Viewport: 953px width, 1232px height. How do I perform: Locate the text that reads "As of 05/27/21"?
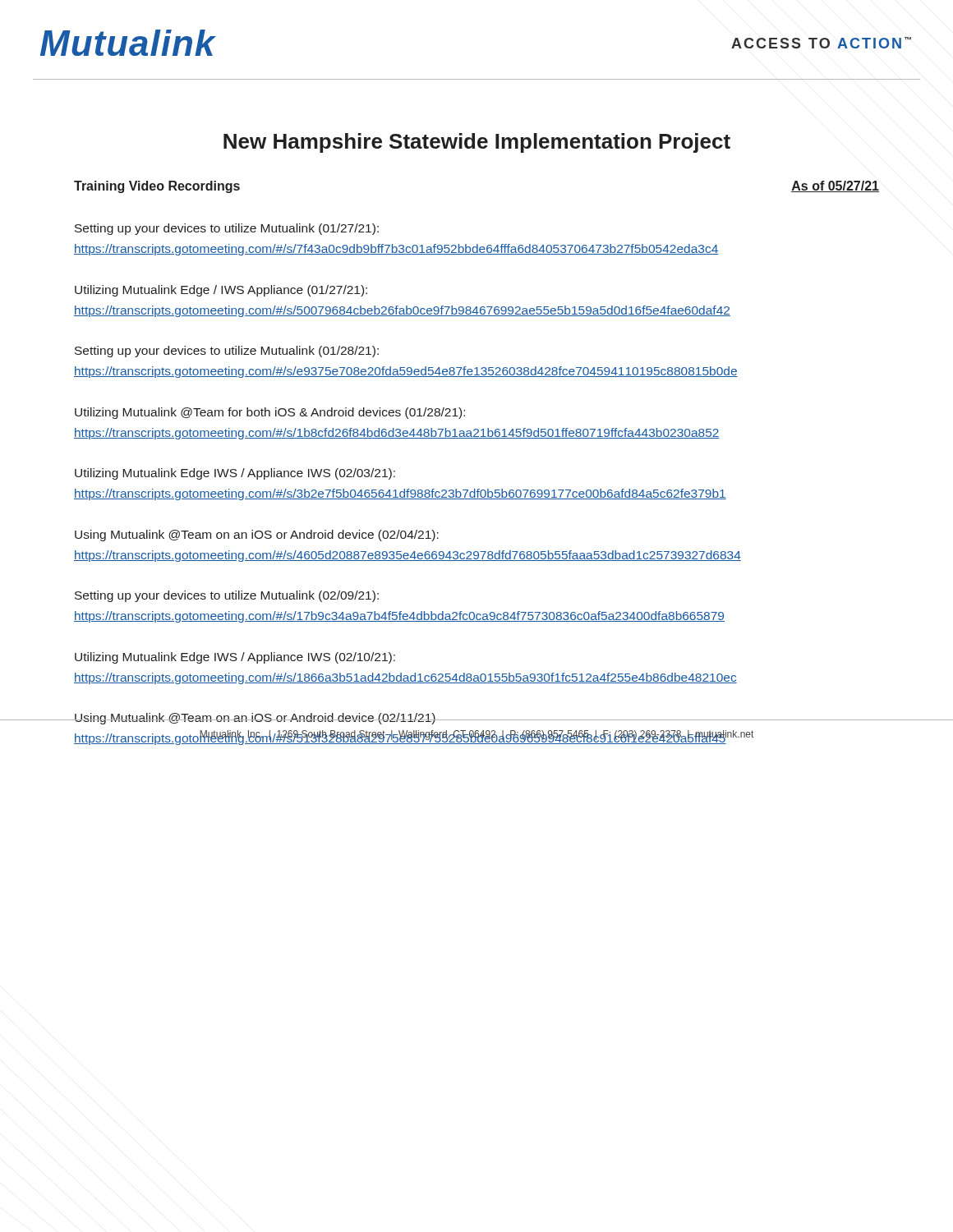pos(835,186)
